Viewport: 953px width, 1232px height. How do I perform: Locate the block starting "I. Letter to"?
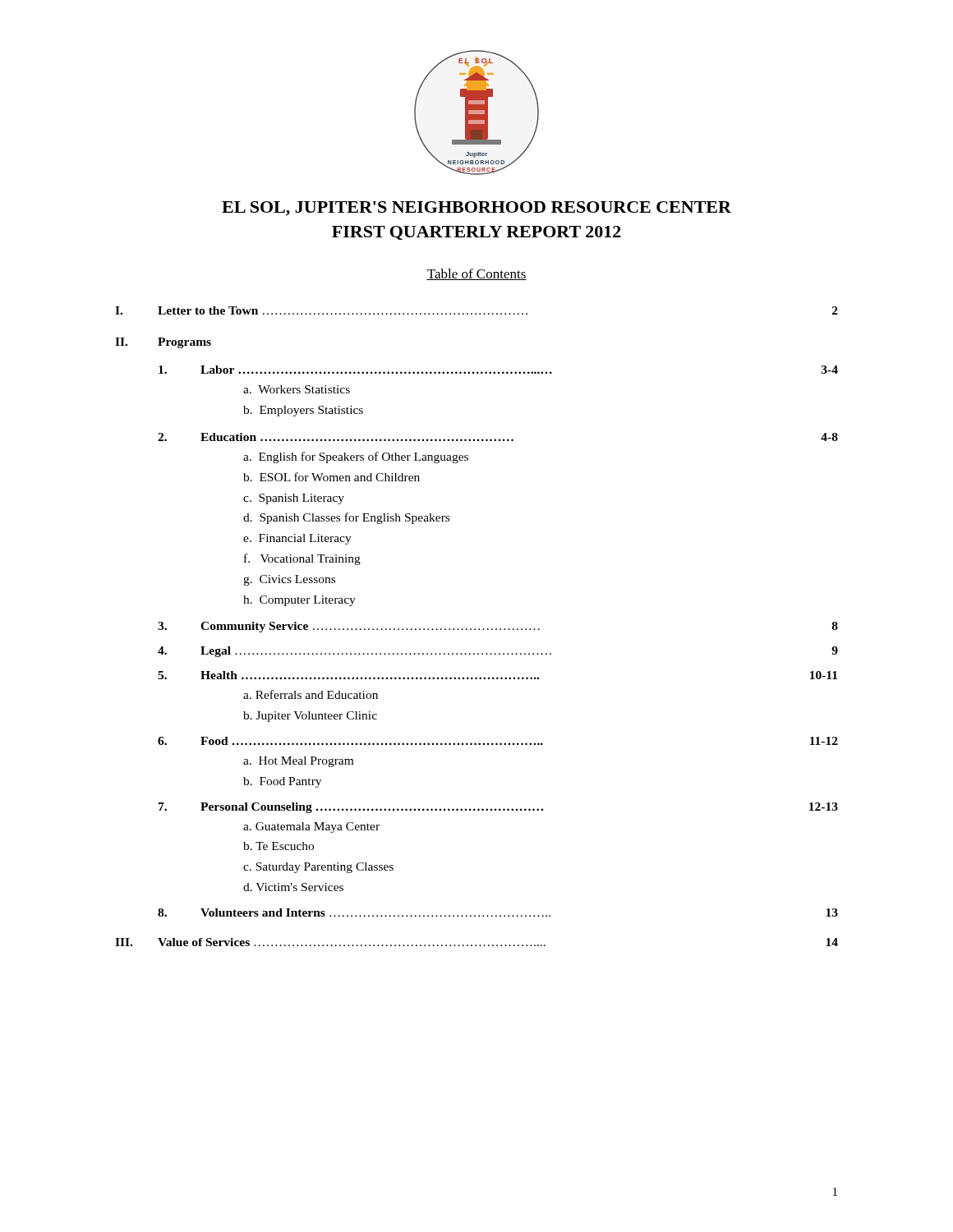coord(476,311)
